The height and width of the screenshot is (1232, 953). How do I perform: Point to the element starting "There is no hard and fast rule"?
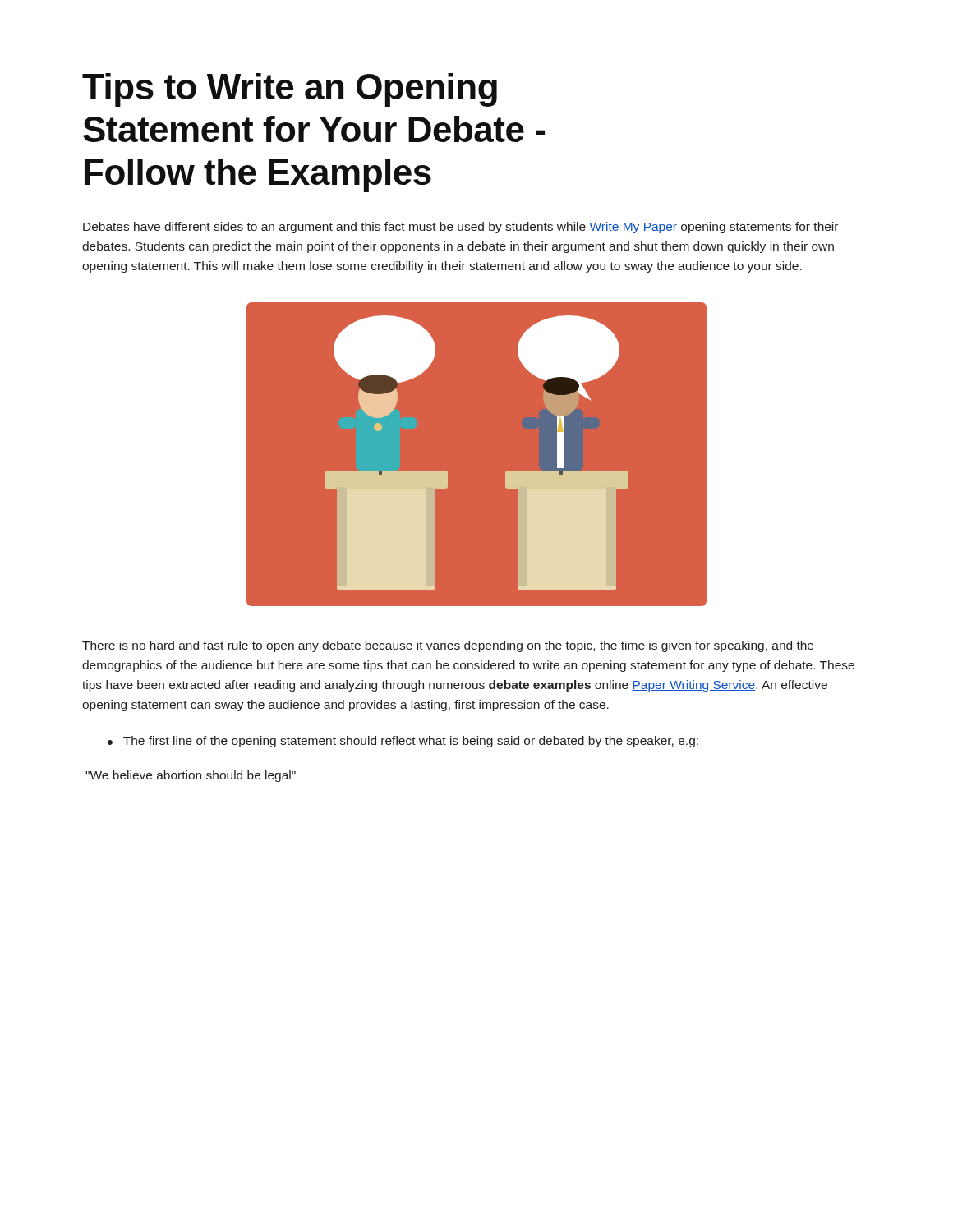[x=469, y=675]
